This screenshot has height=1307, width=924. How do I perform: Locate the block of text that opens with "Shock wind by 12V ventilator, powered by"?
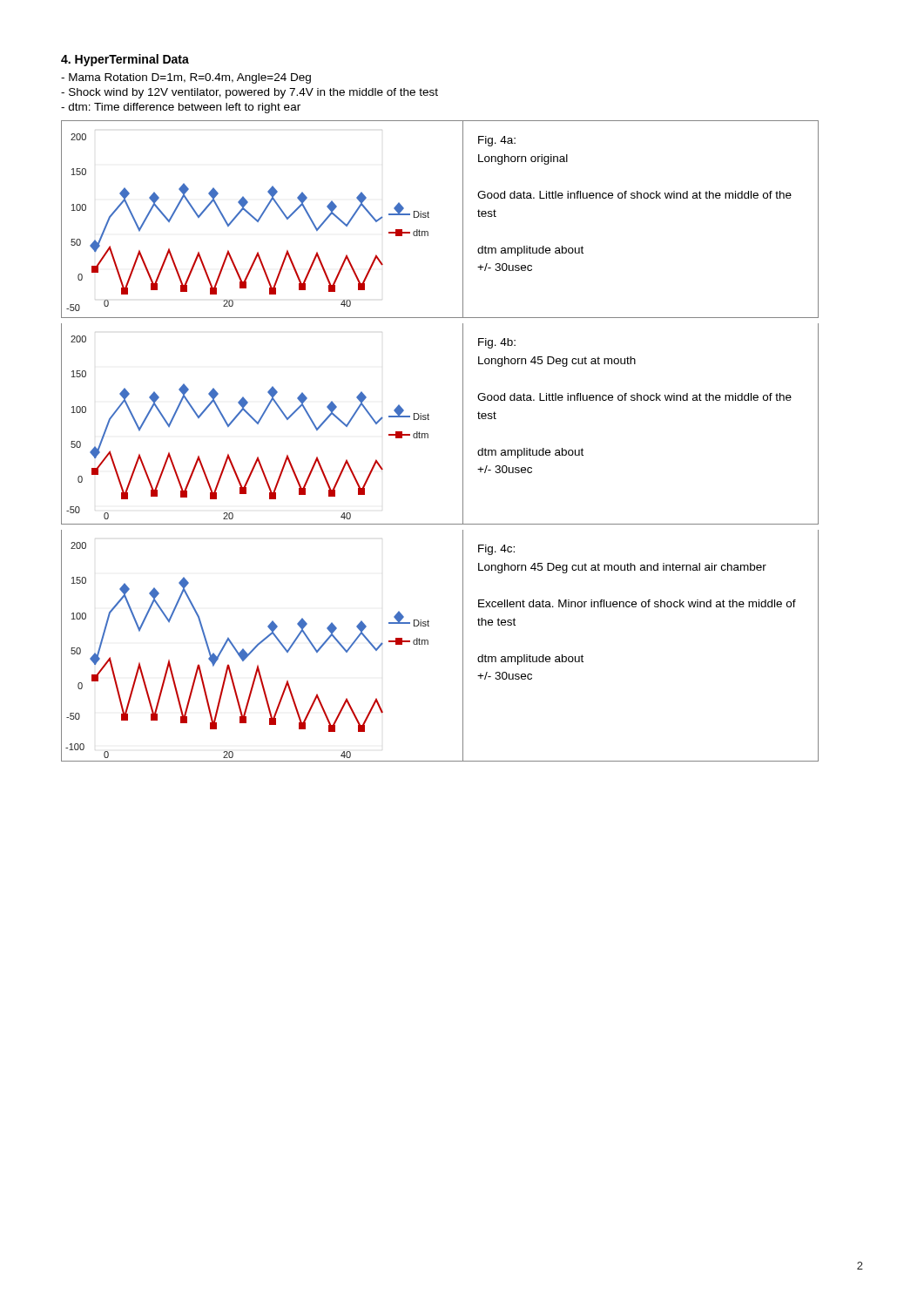(250, 92)
